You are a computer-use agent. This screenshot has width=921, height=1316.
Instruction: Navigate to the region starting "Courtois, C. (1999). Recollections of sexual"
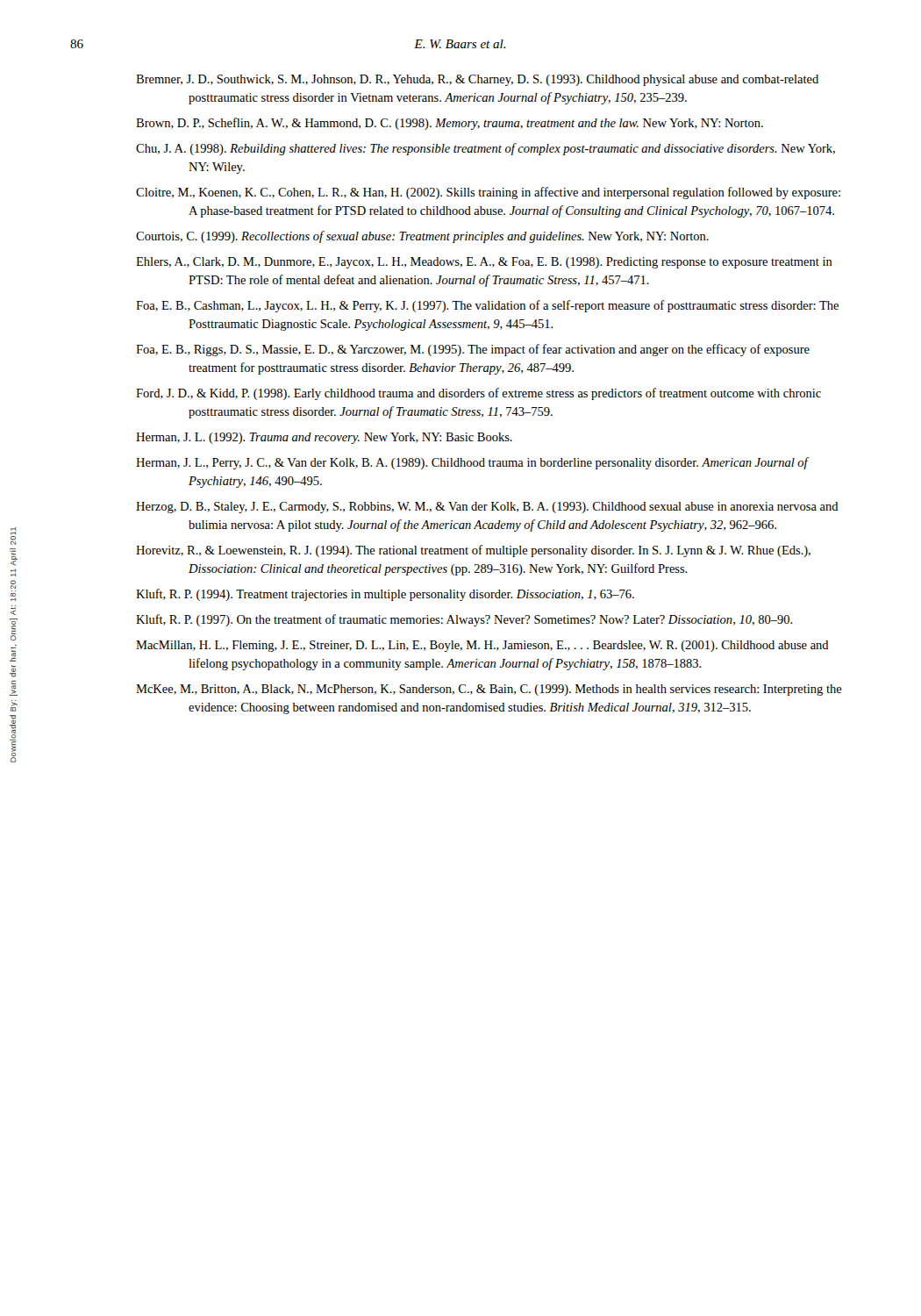pyautogui.click(x=423, y=236)
